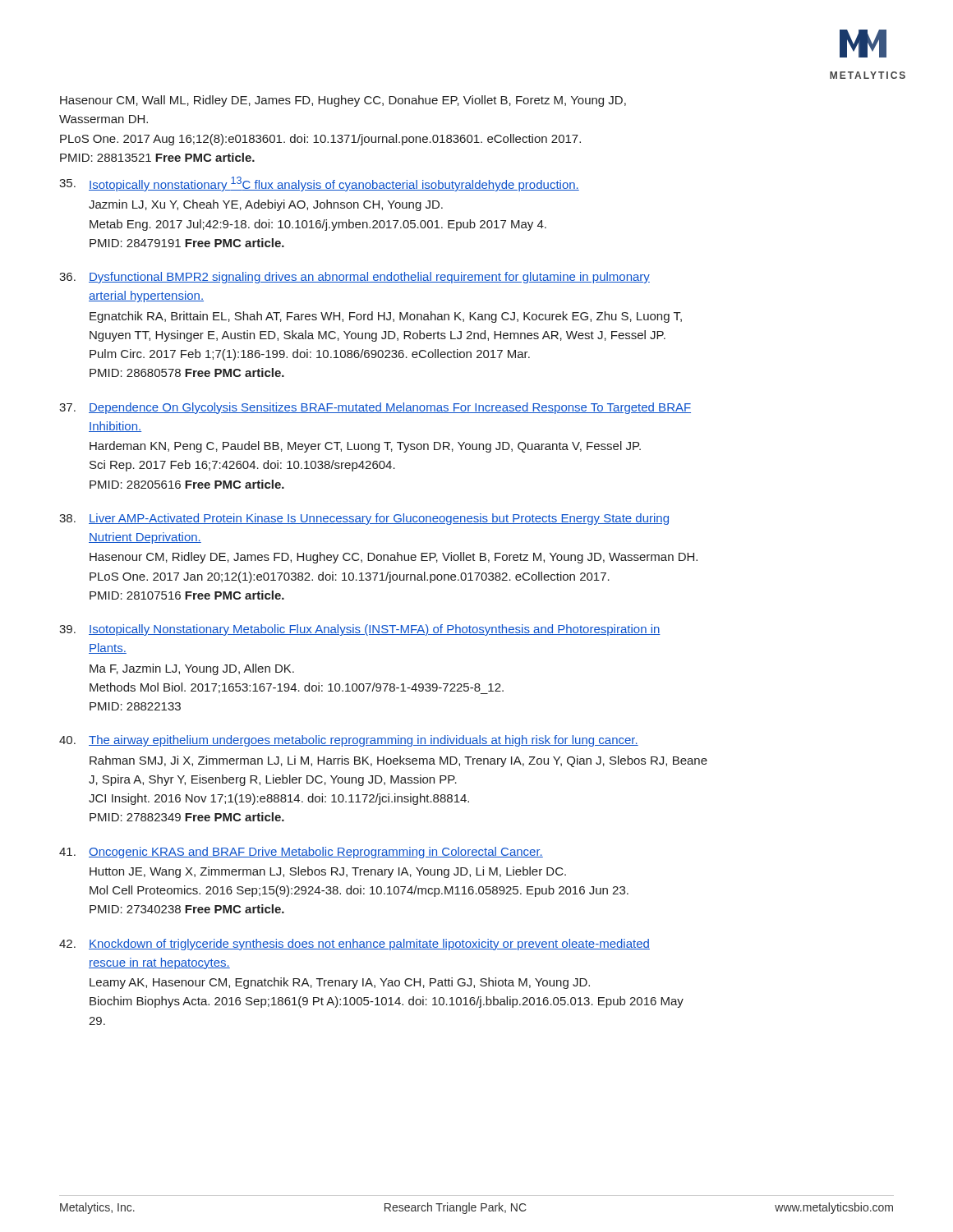Where is the passage that starts "39. Isotopically Nonstationary"?
Screen dimensions: 1232x953
click(x=360, y=630)
